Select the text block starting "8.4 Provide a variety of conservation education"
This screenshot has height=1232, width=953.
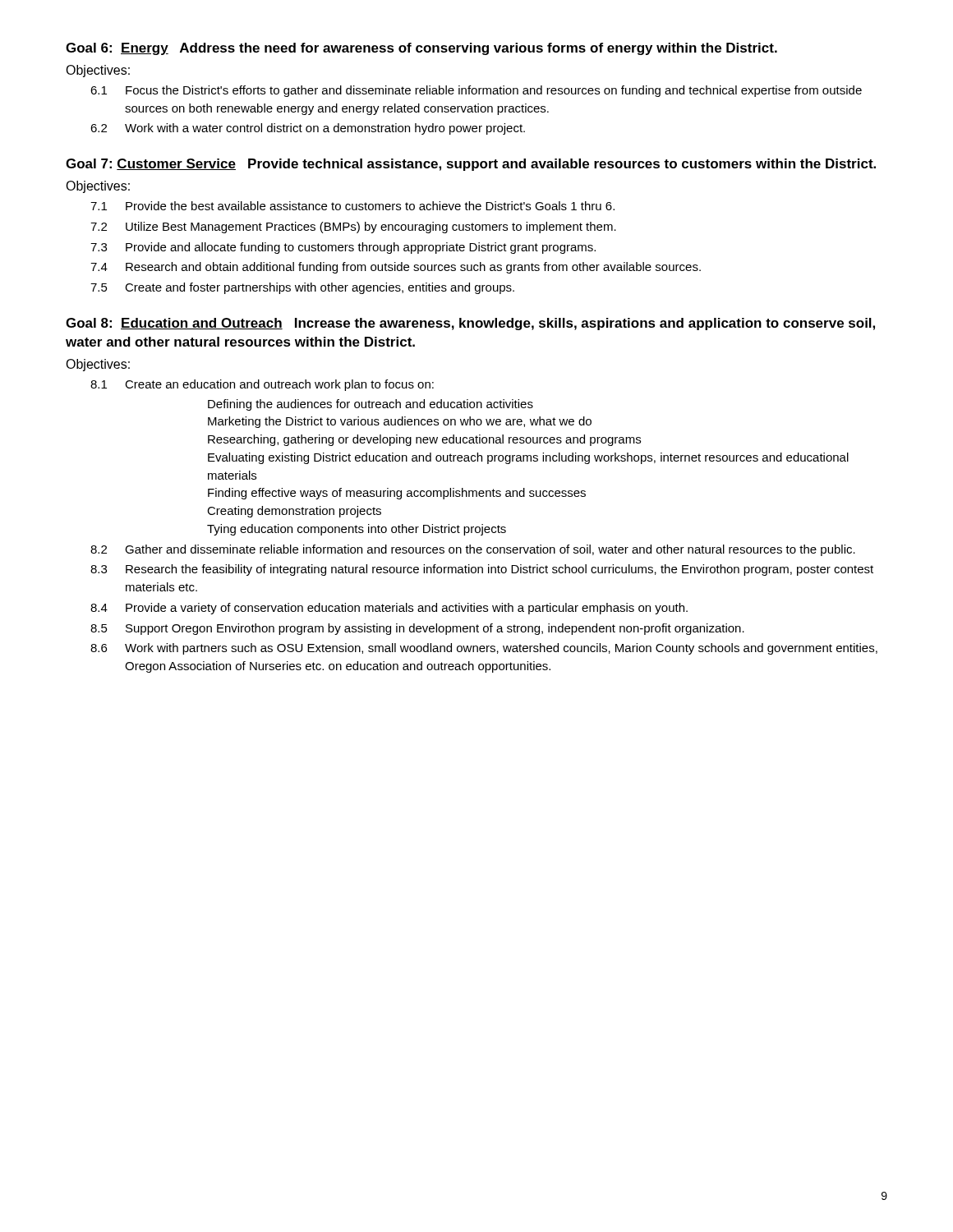(489, 607)
